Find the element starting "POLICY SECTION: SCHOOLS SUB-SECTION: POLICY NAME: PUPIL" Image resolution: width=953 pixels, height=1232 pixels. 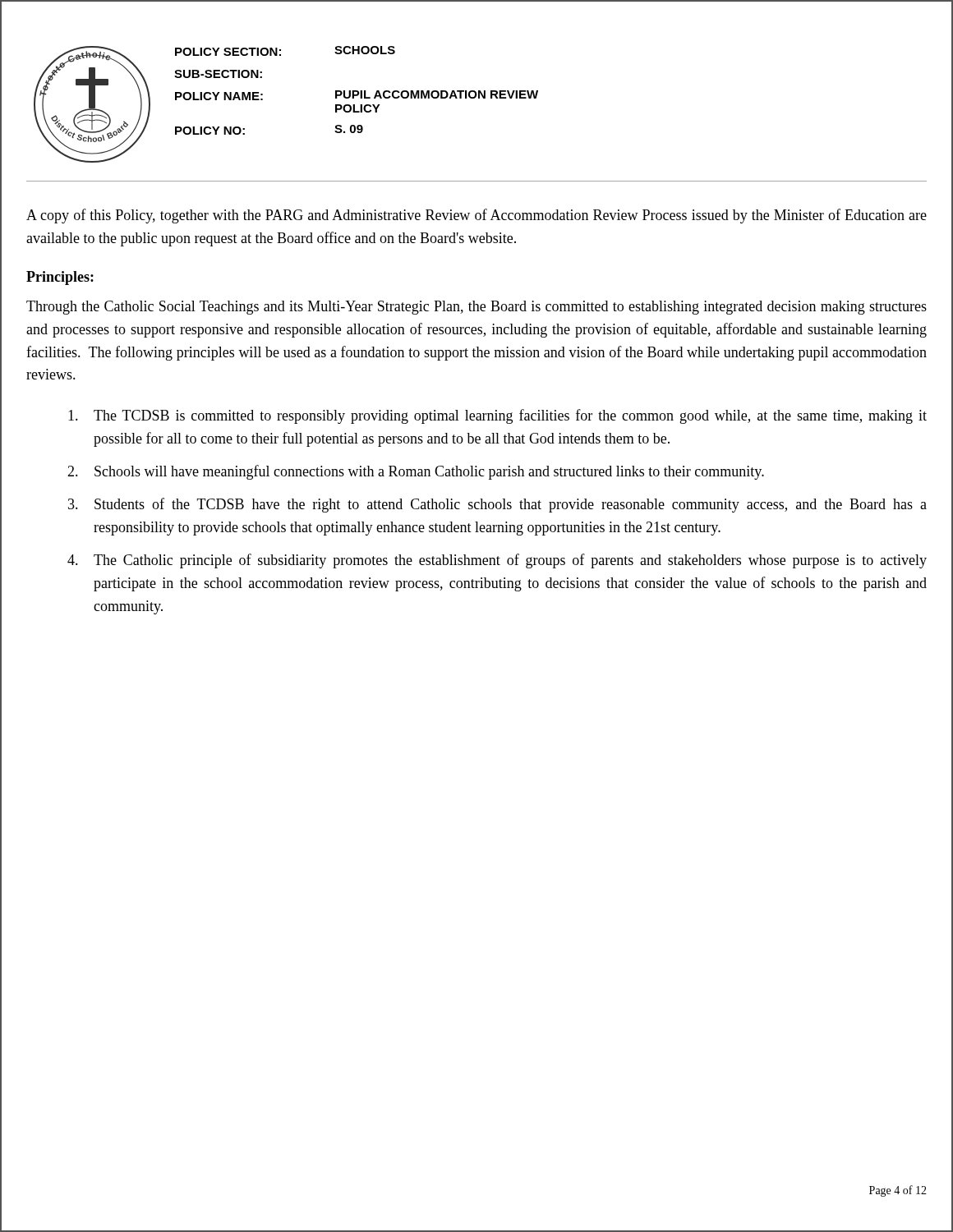[x=356, y=90]
